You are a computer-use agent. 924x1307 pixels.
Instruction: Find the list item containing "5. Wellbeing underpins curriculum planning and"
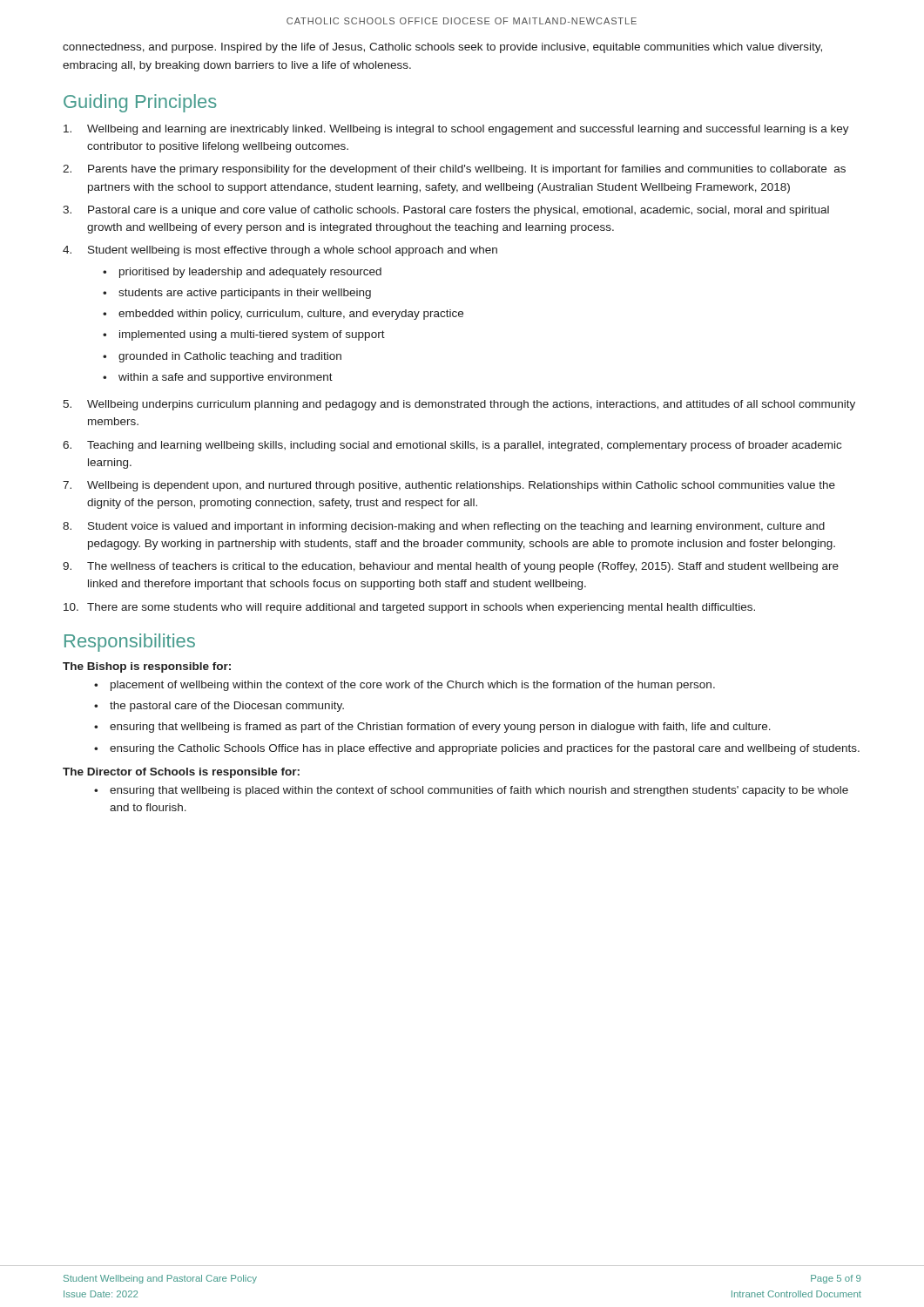pos(462,413)
